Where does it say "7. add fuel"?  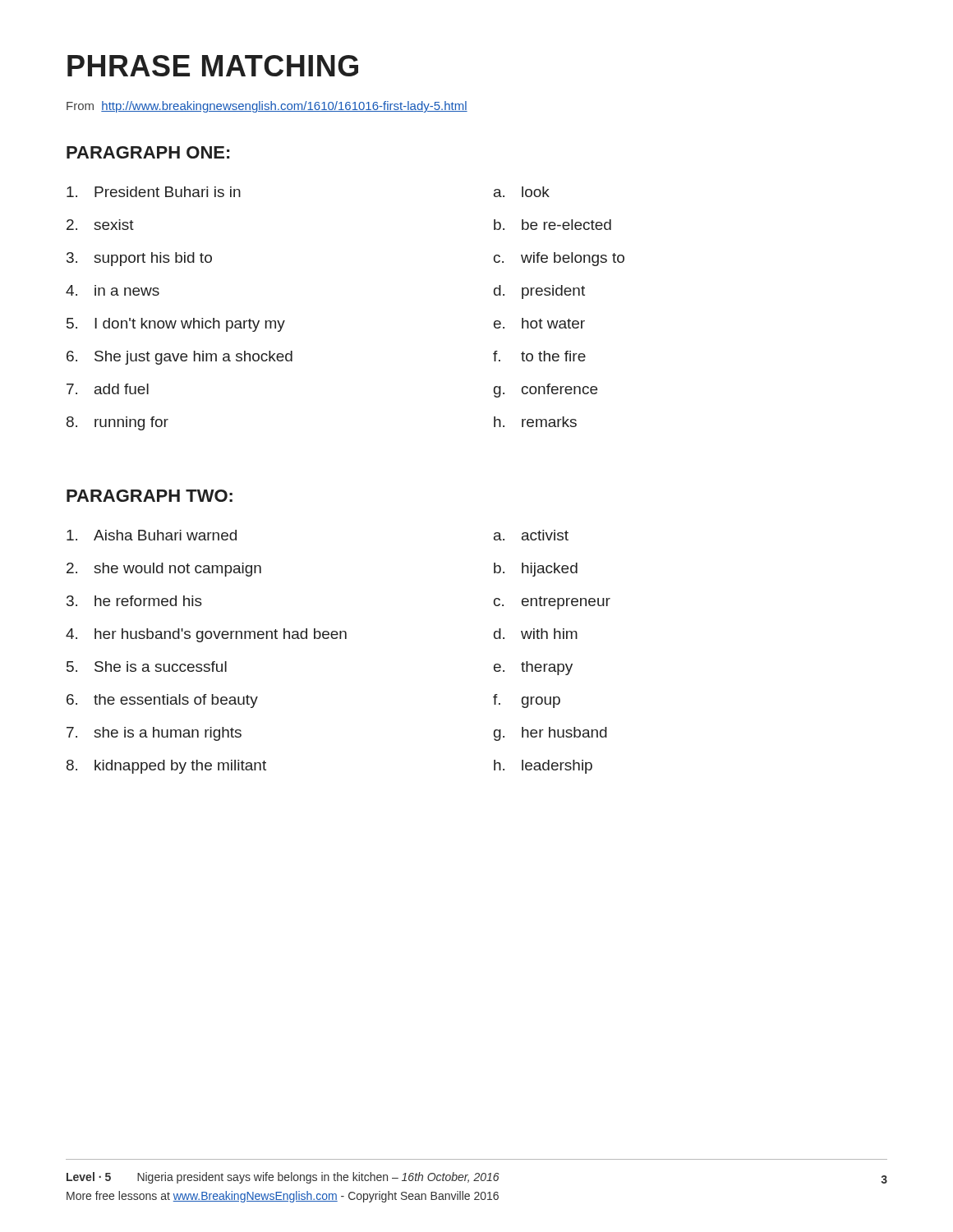point(107,389)
